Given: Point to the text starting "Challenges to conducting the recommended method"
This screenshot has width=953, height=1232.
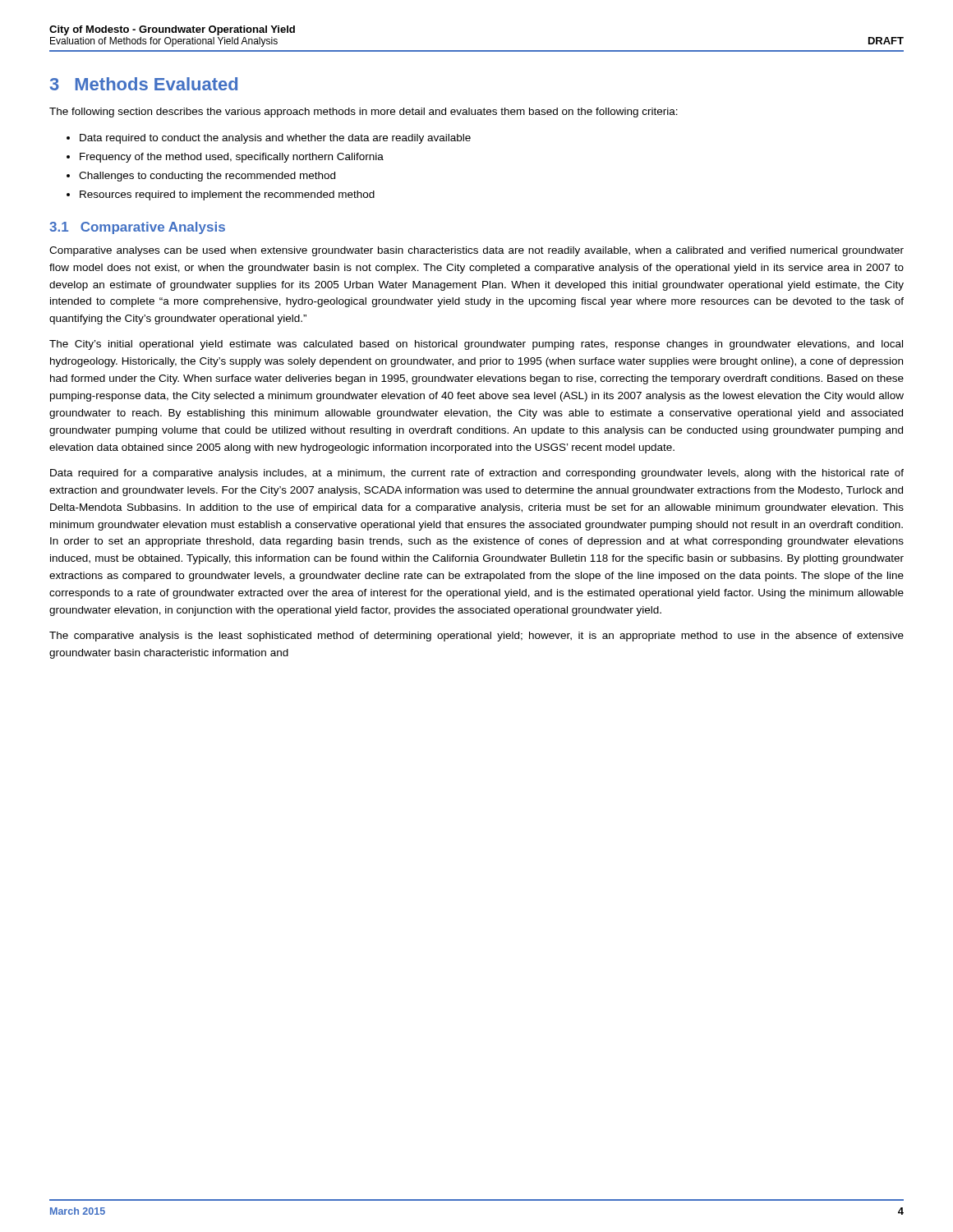Looking at the screenshot, I should (207, 175).
